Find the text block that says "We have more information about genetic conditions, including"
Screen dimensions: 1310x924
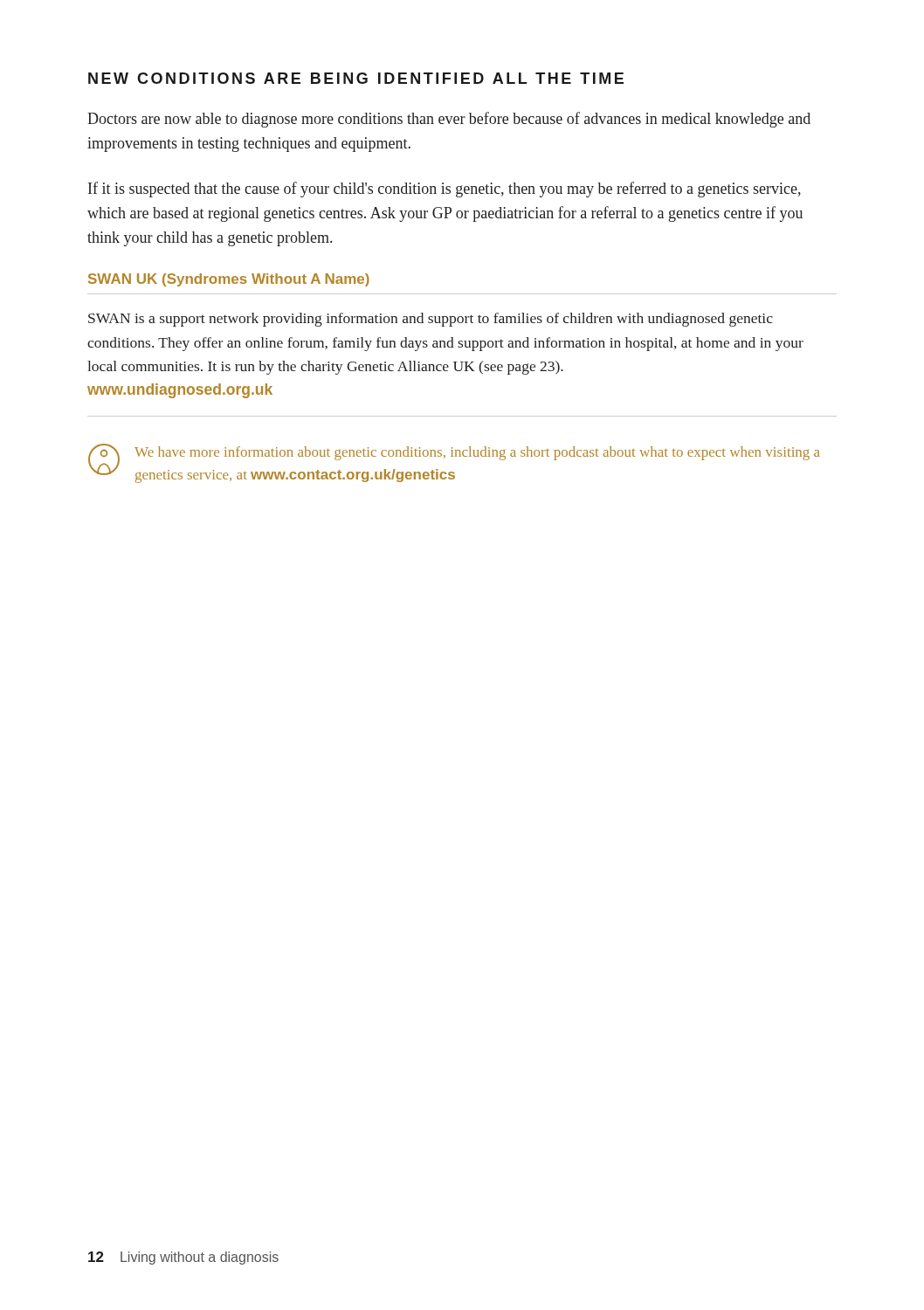click(x=462, y=464)
